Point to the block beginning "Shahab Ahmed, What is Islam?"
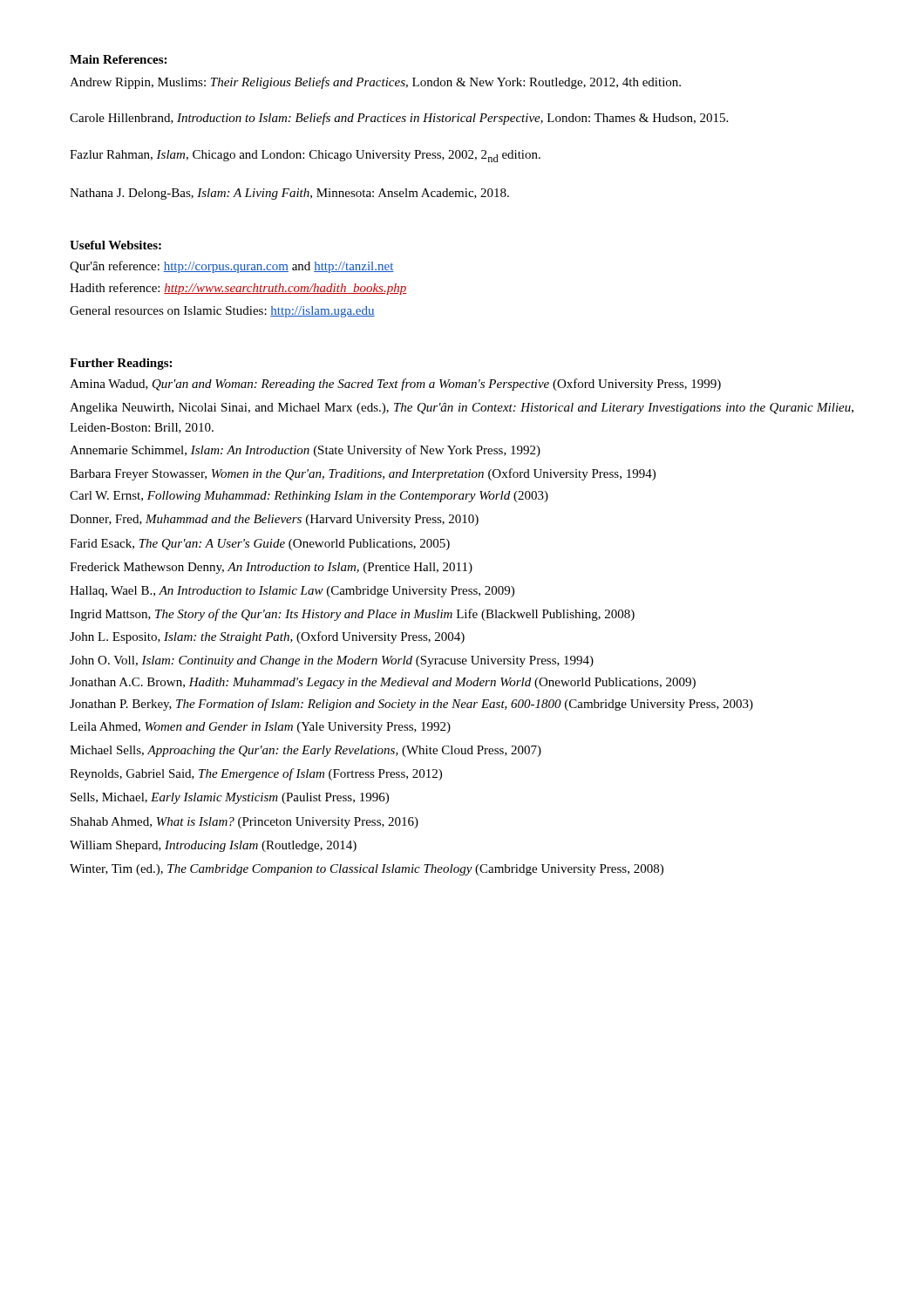Screen dimensions: 1308x924 244,821
